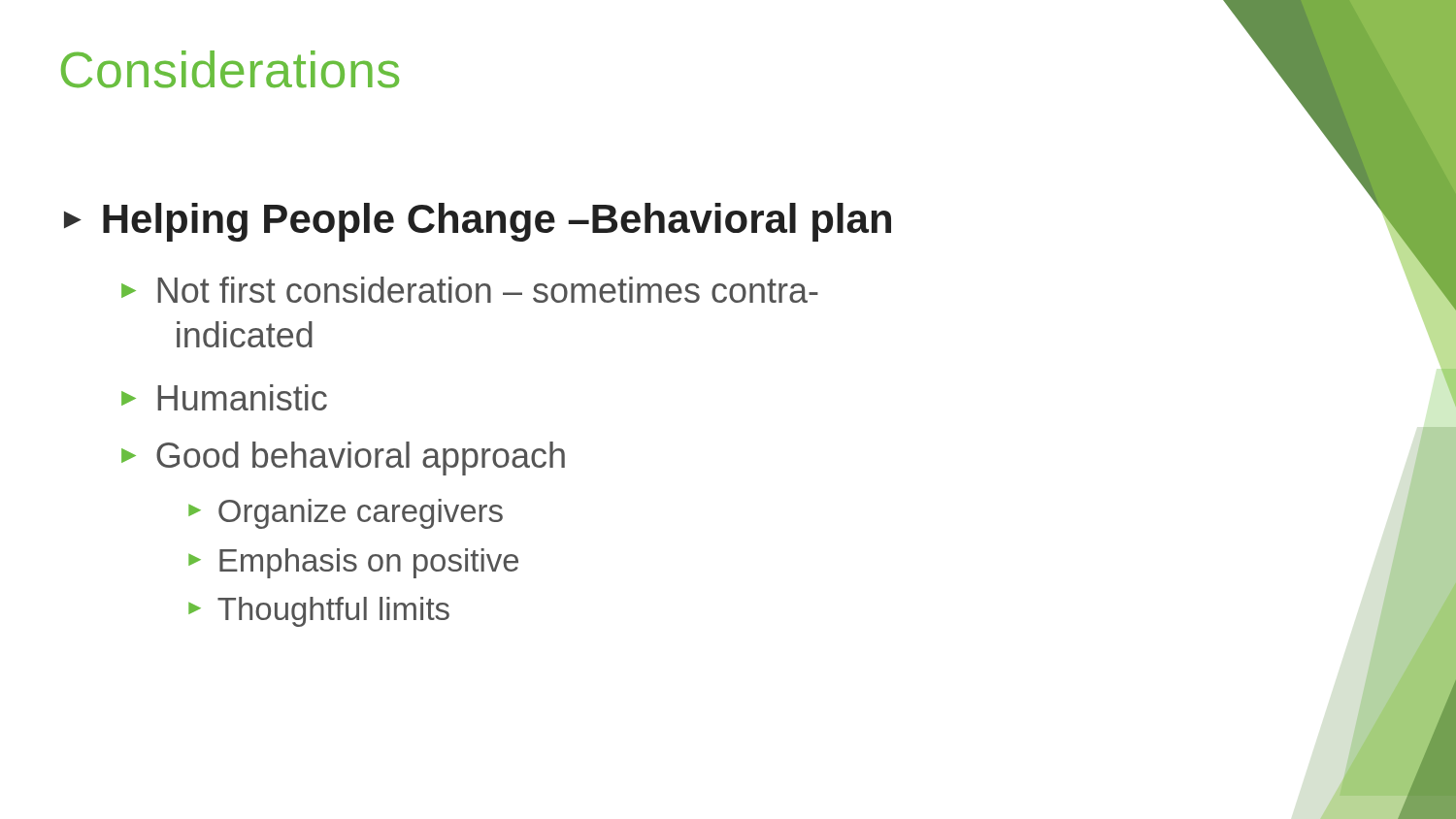
Task: Find the region starting "► Humanistic"
Action: [222, 399]
